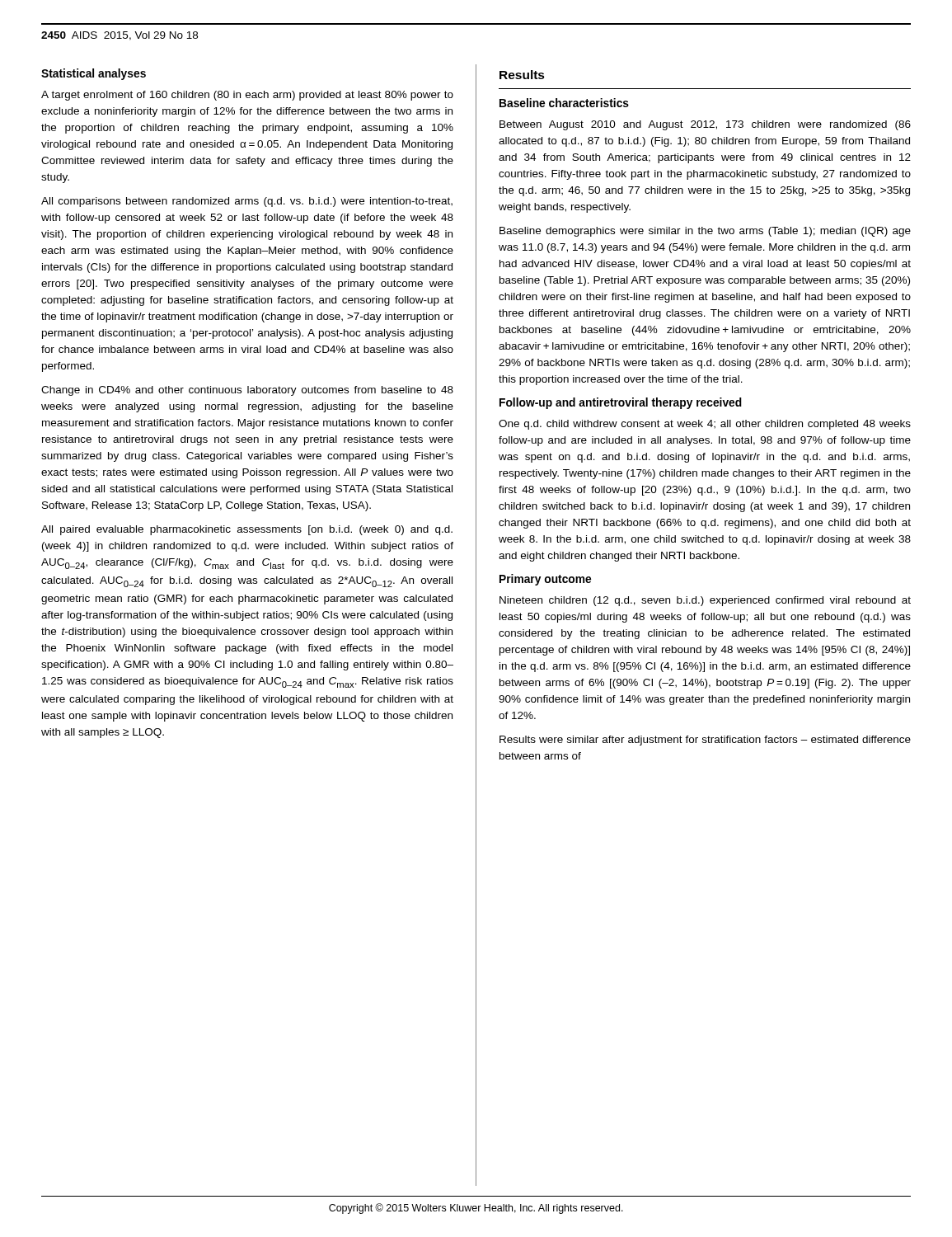This screenshot has height=1237, width=952.
Task: Locate the section header containing "Primary outcome"
Action: click(545, 580)
